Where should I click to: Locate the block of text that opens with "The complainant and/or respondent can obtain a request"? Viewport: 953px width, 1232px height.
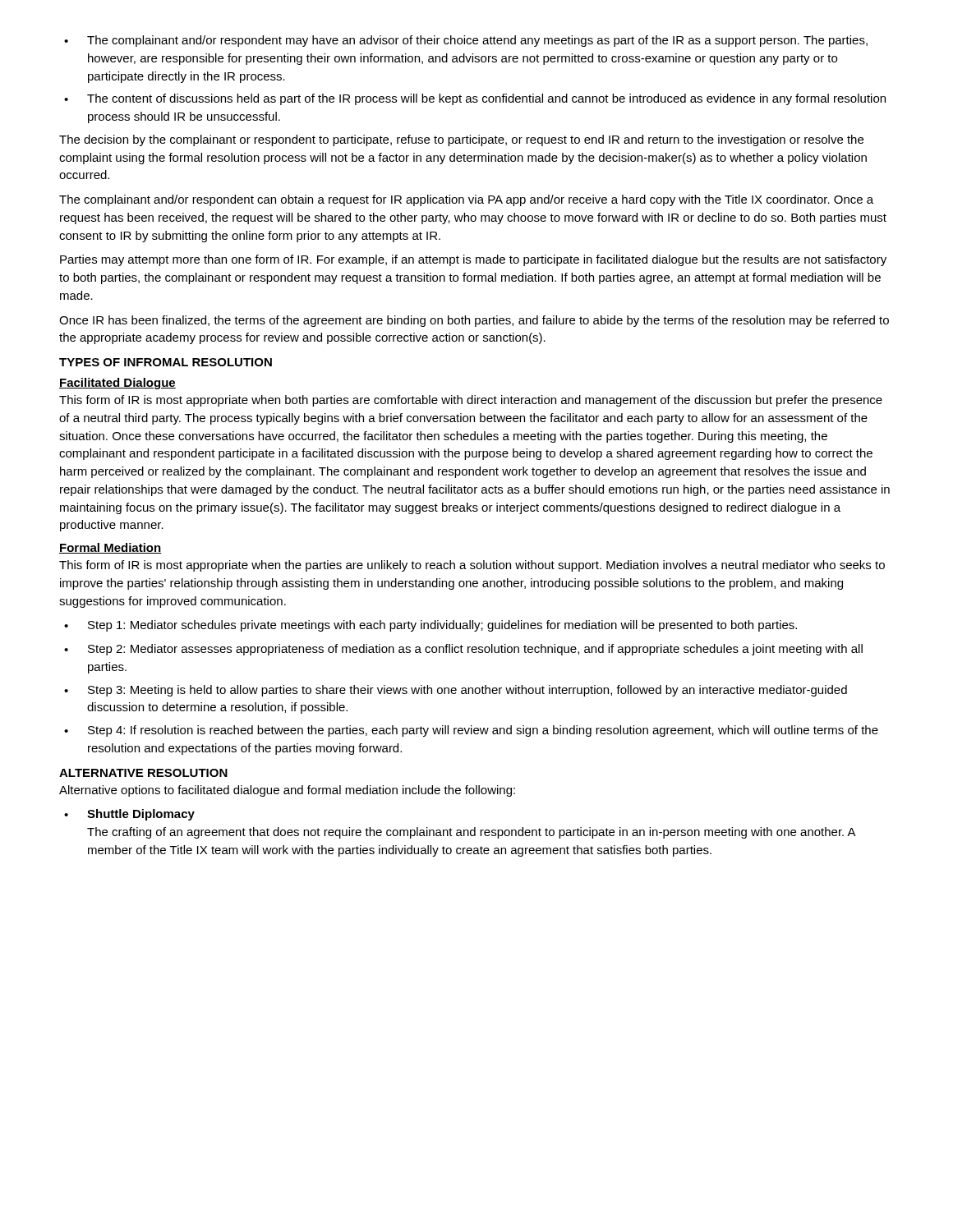click(x=476, y=217)
